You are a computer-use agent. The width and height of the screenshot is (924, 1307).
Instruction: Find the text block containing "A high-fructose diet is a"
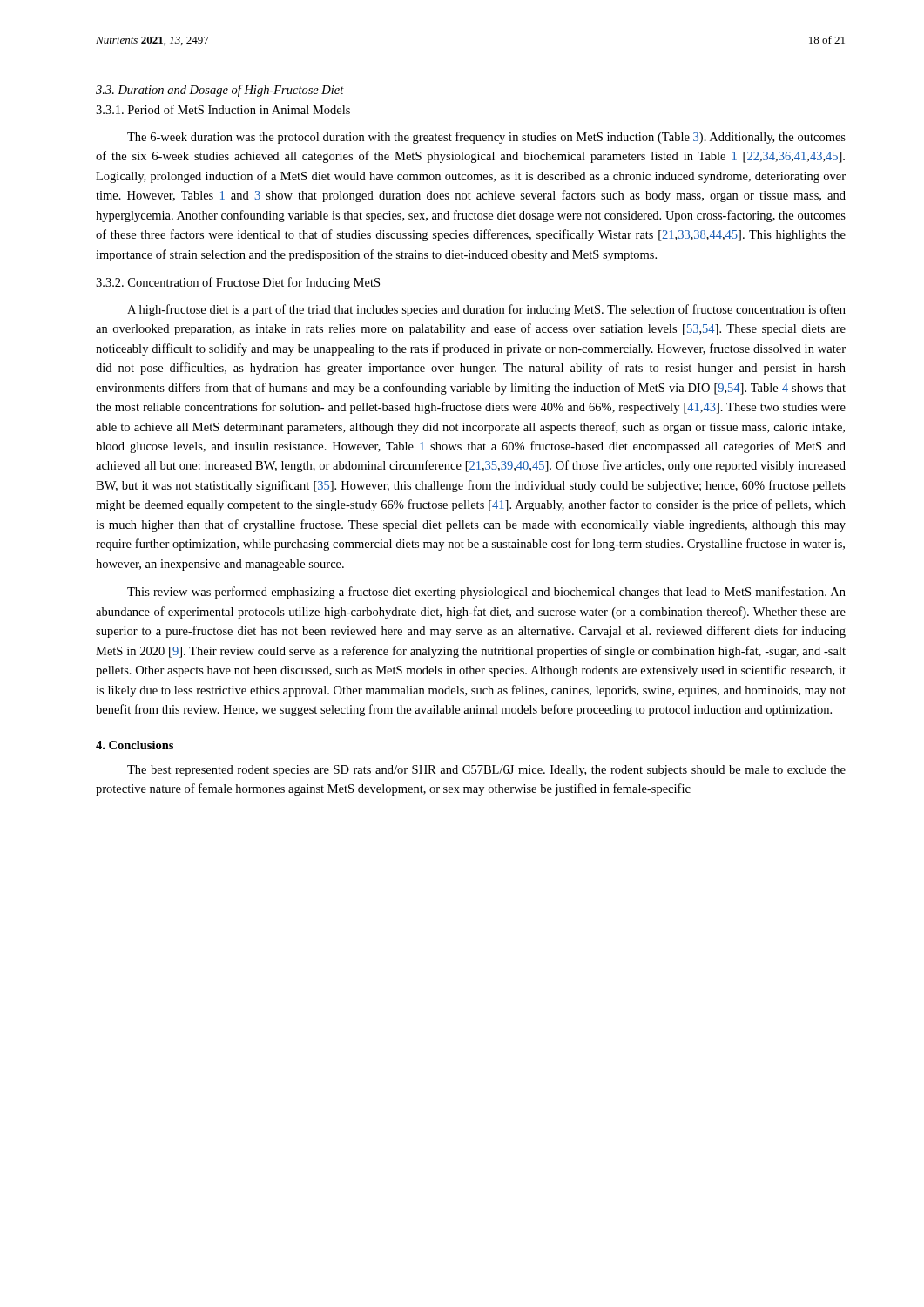point(471,509)
